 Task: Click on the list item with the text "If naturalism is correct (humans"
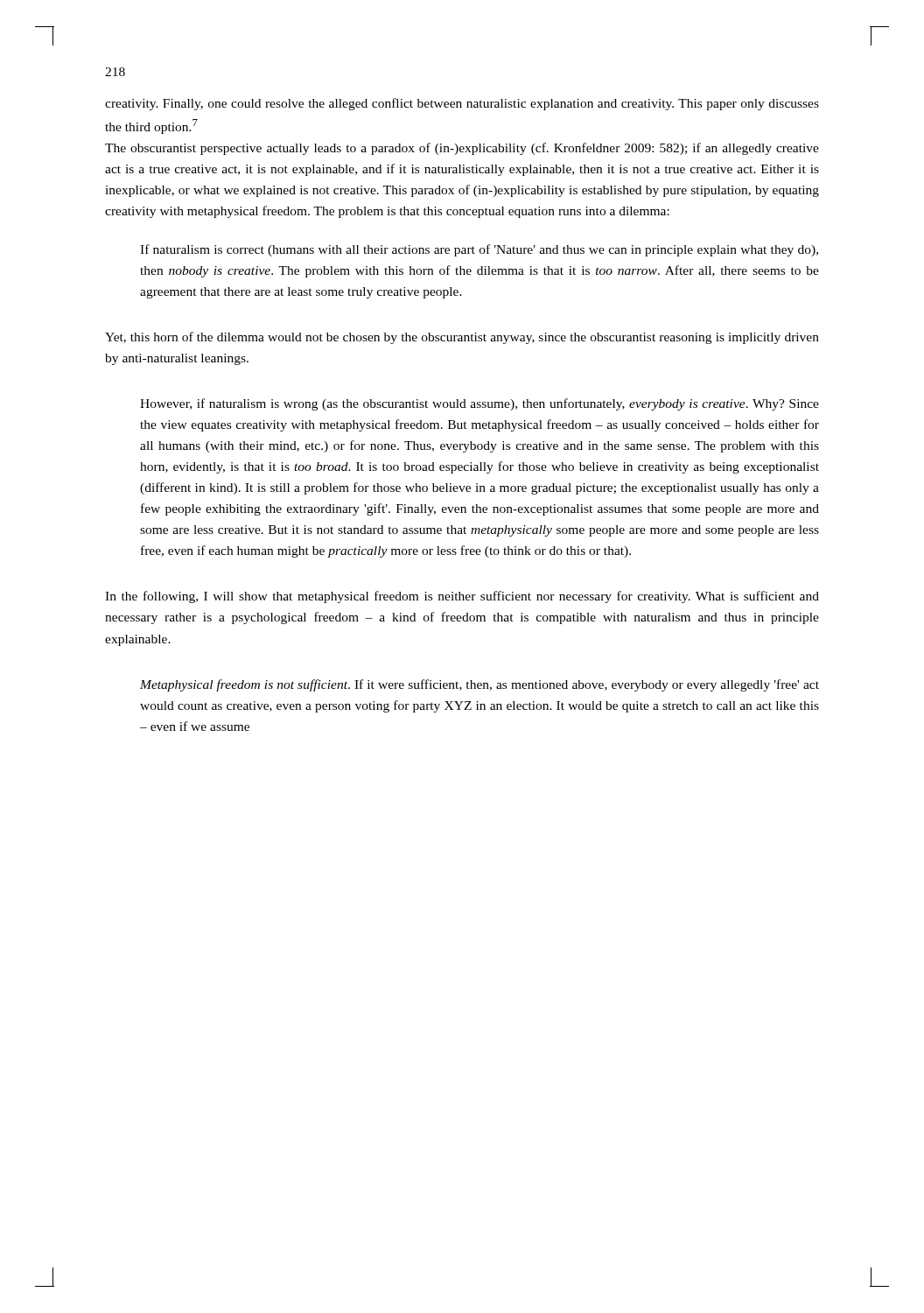(x=480, y=271)
